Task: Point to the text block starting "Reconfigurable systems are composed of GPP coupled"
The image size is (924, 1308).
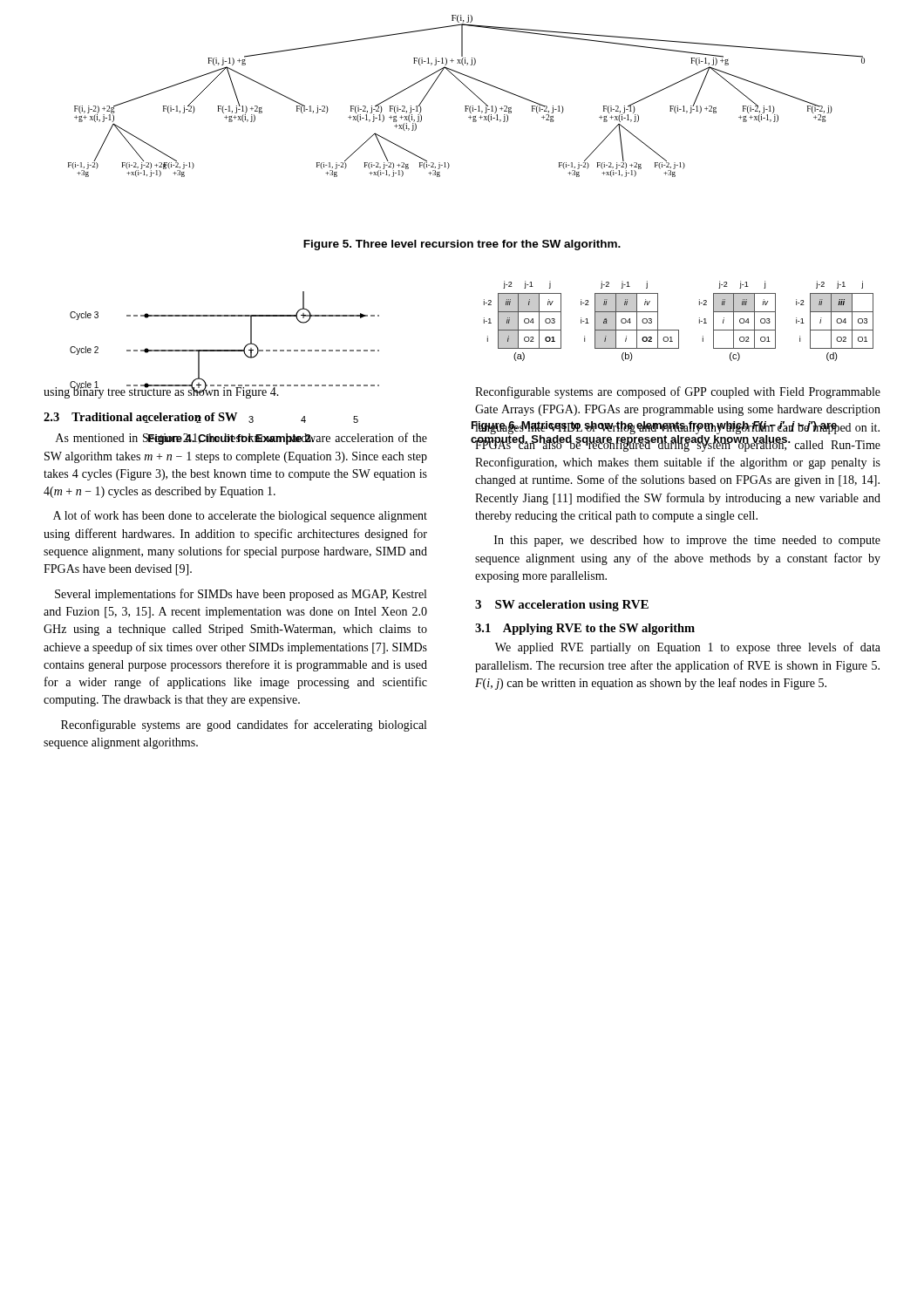Action: (x=678, y=484)
